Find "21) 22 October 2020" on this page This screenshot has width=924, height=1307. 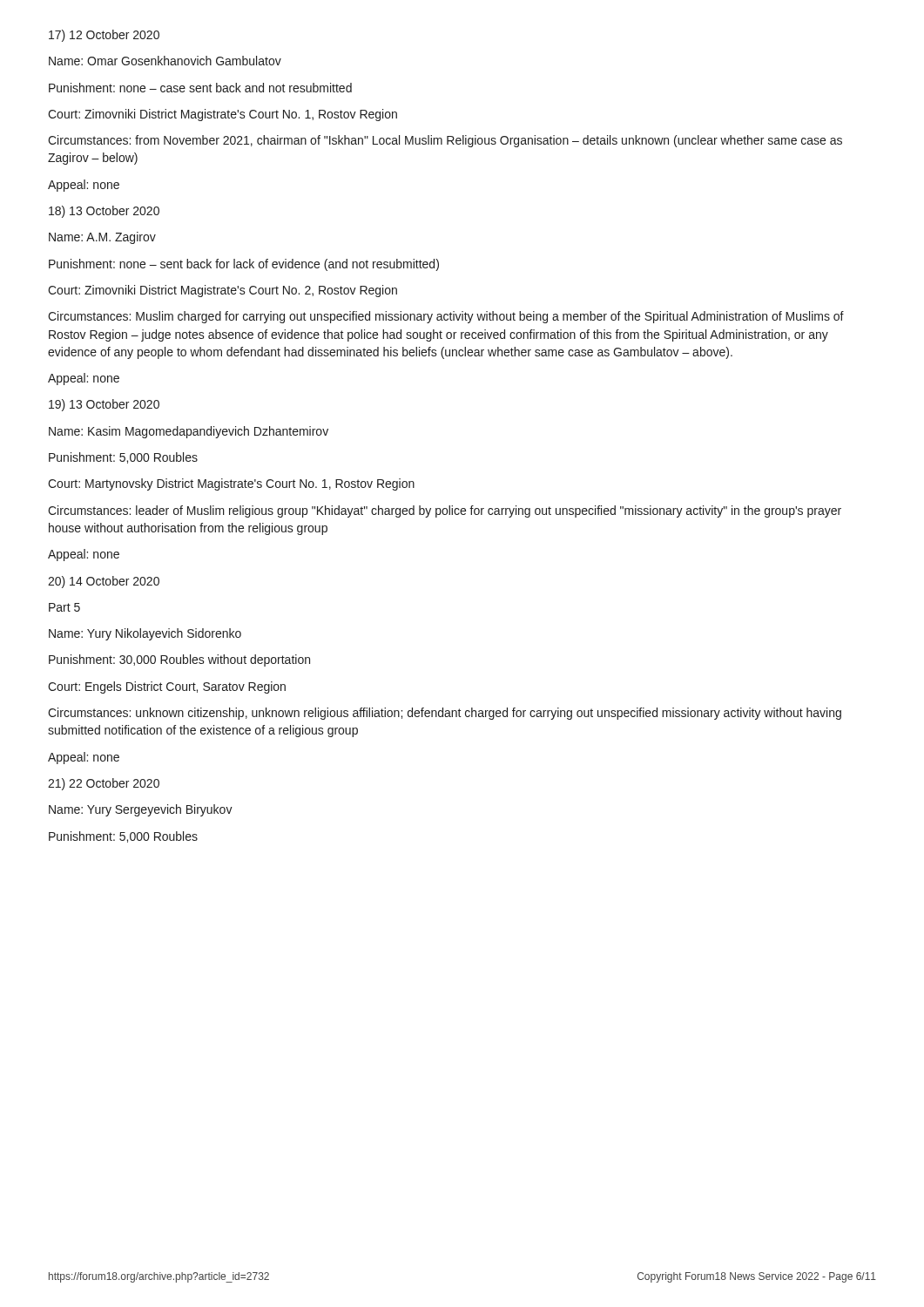pos(104,783)
